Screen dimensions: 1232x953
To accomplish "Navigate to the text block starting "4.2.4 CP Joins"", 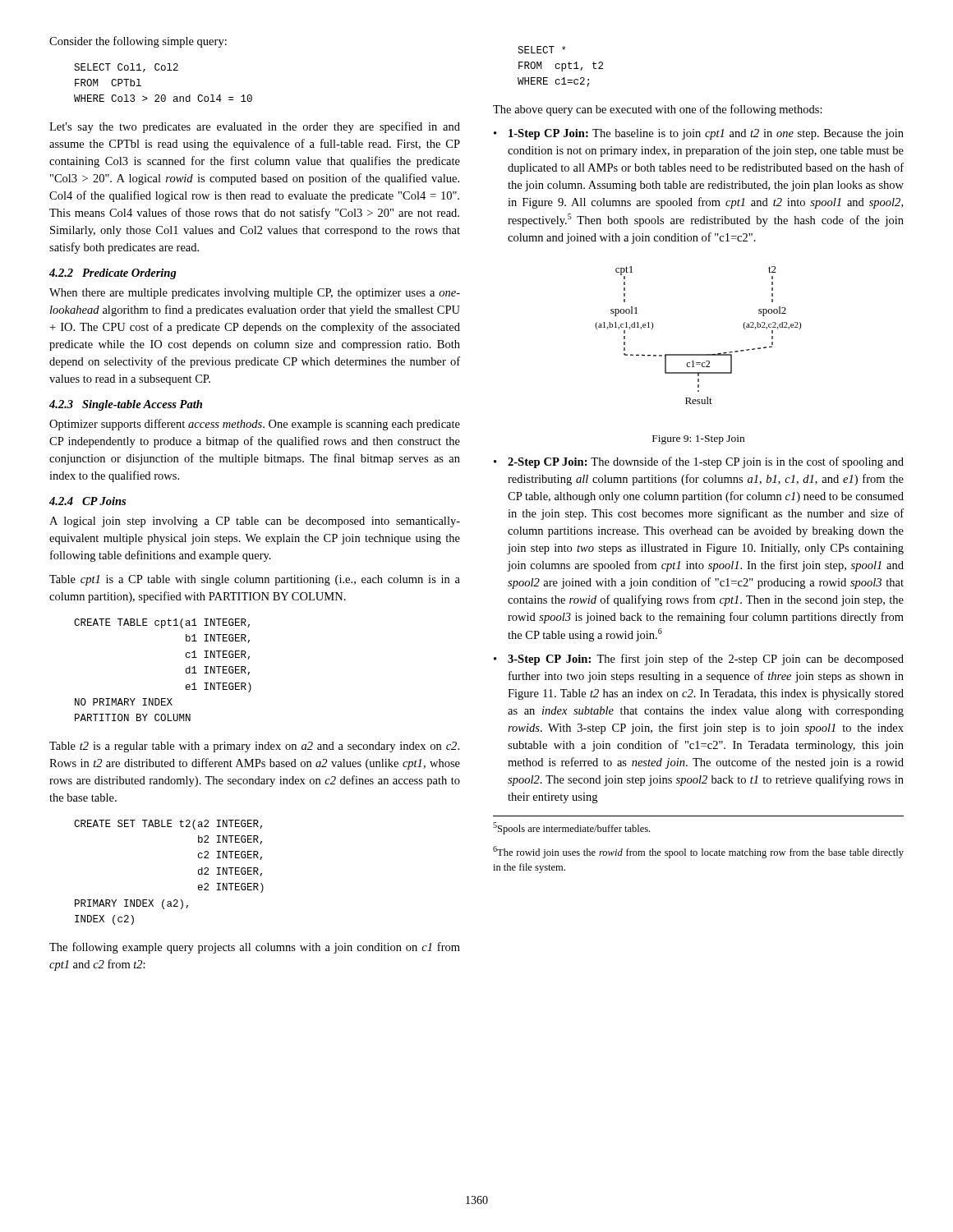I will [x=87, y=501].
